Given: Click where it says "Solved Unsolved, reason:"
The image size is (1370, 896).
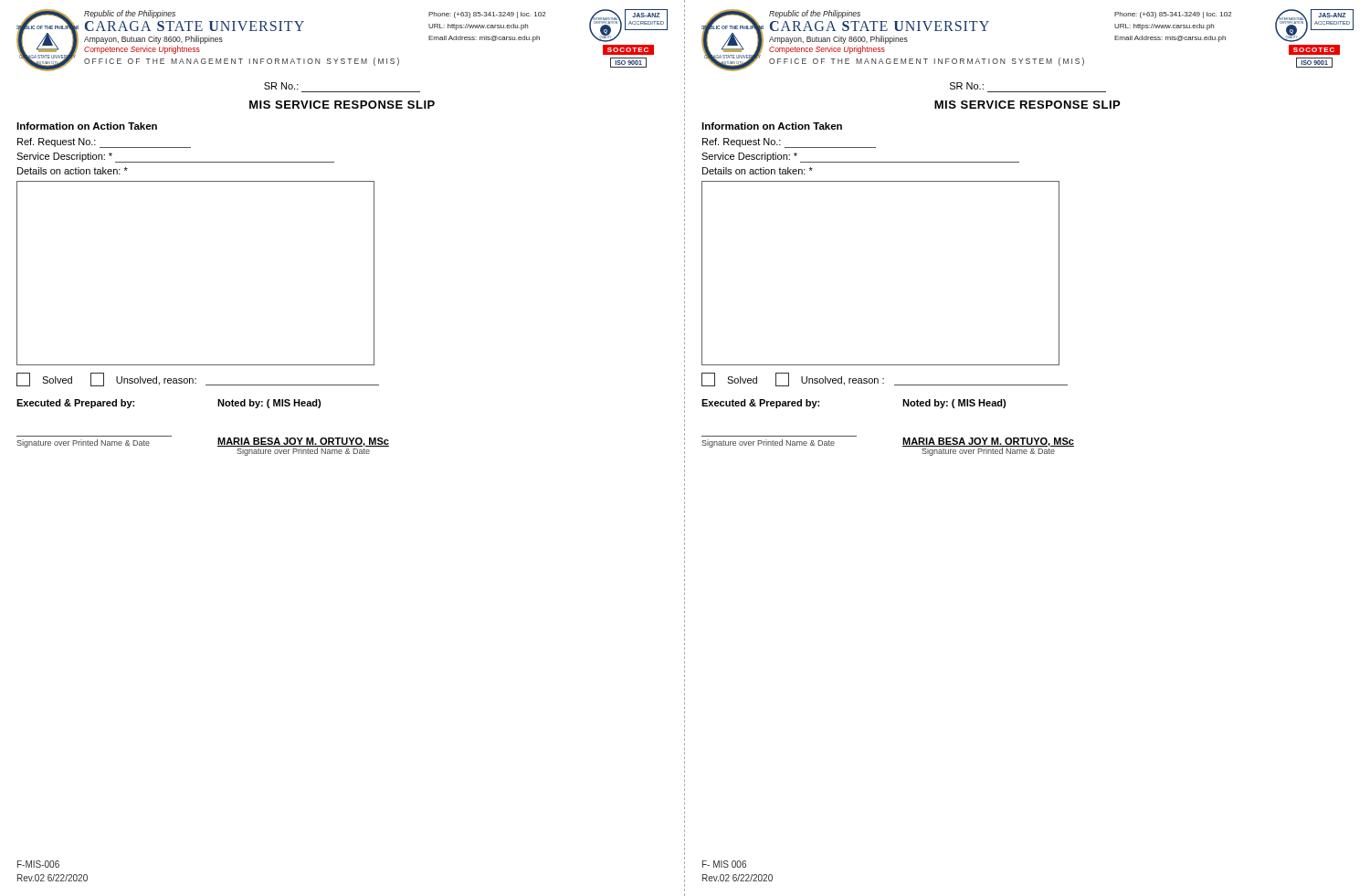Looking at the screenshot, I should [198, 380].
